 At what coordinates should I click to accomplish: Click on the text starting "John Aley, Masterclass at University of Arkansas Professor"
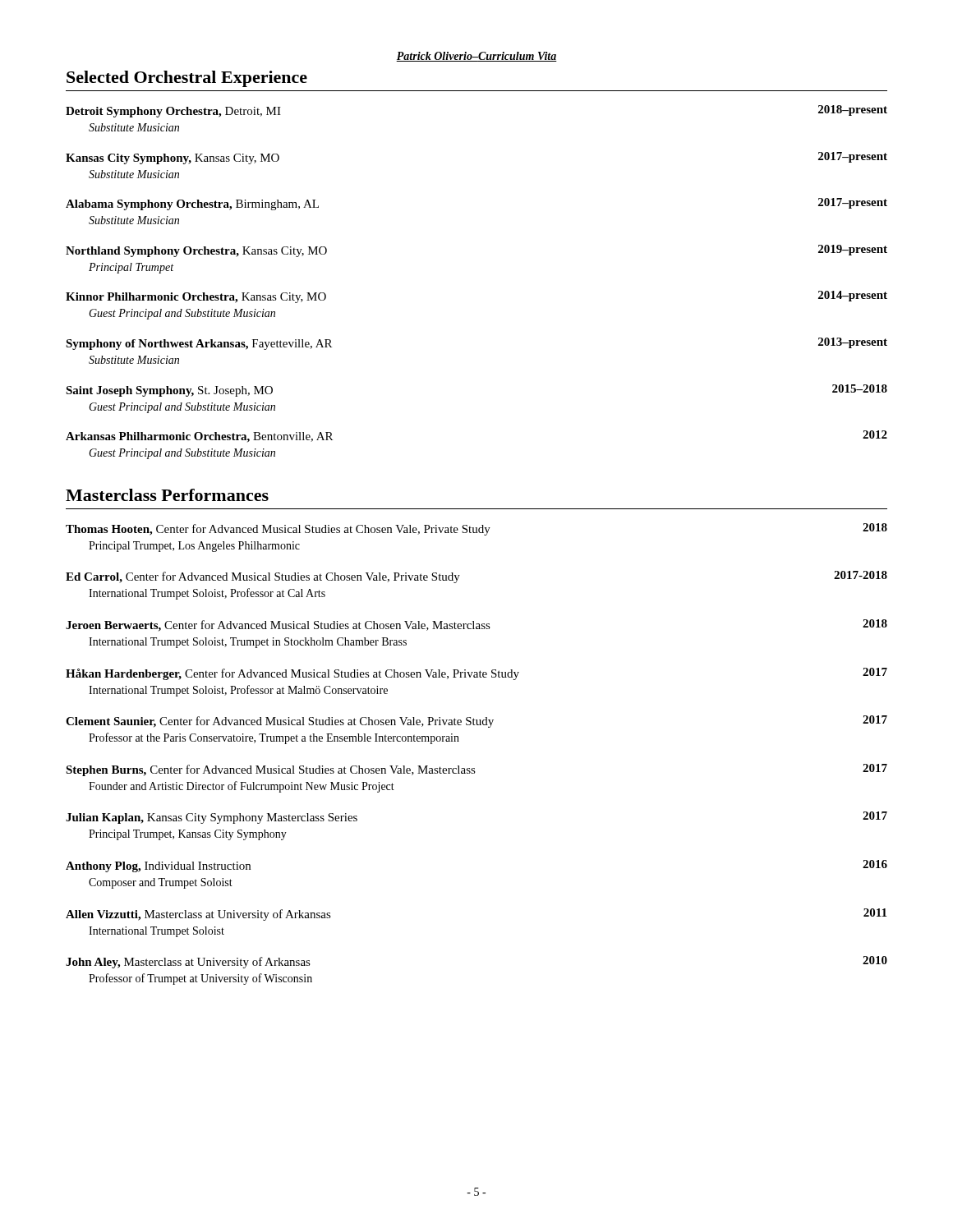tap(189, 962)
